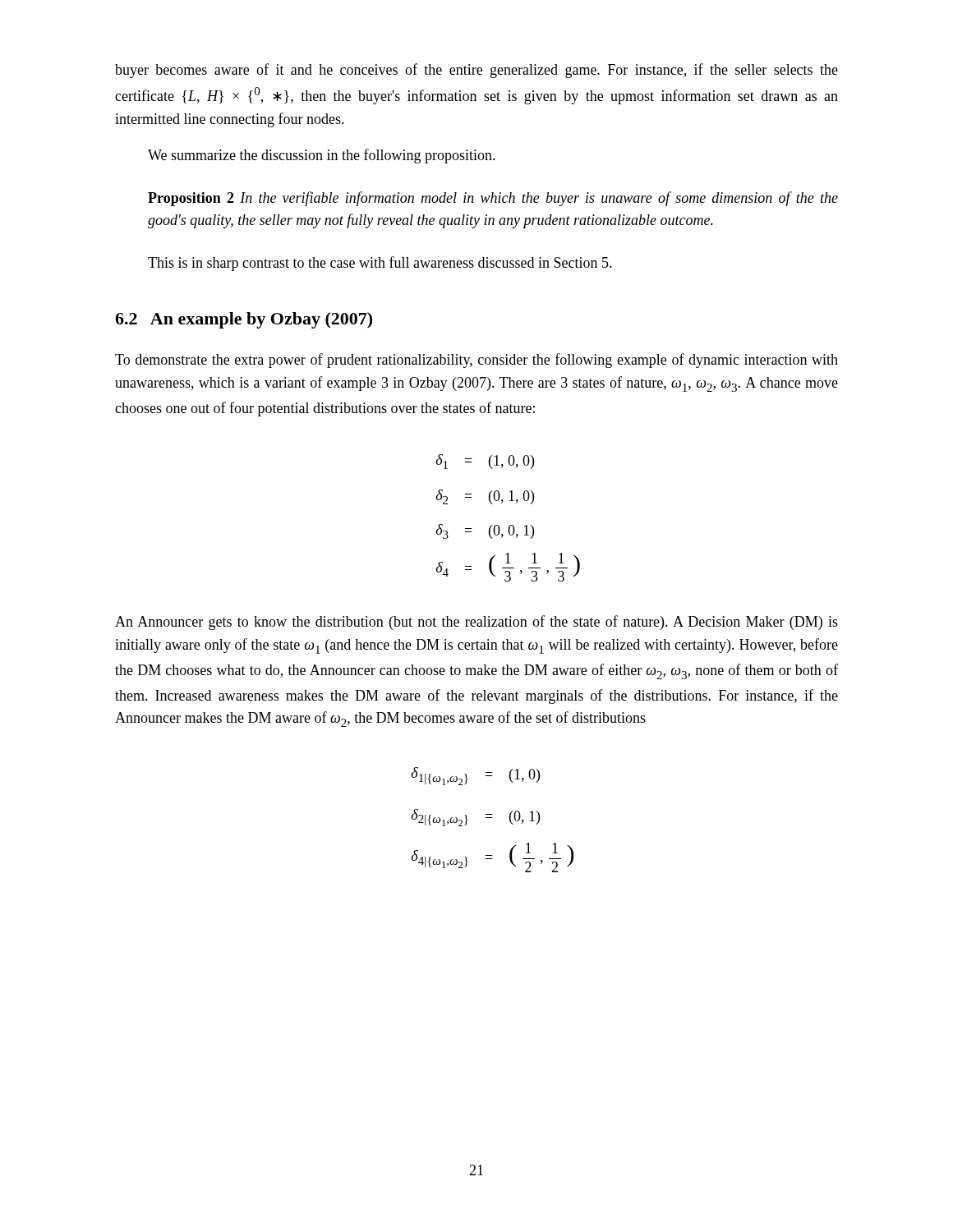This screenshot has height=1232, width=953.
Task: Point to the region starting "buyer becomes aware of it and"
Action: click(x=476, y=94)
